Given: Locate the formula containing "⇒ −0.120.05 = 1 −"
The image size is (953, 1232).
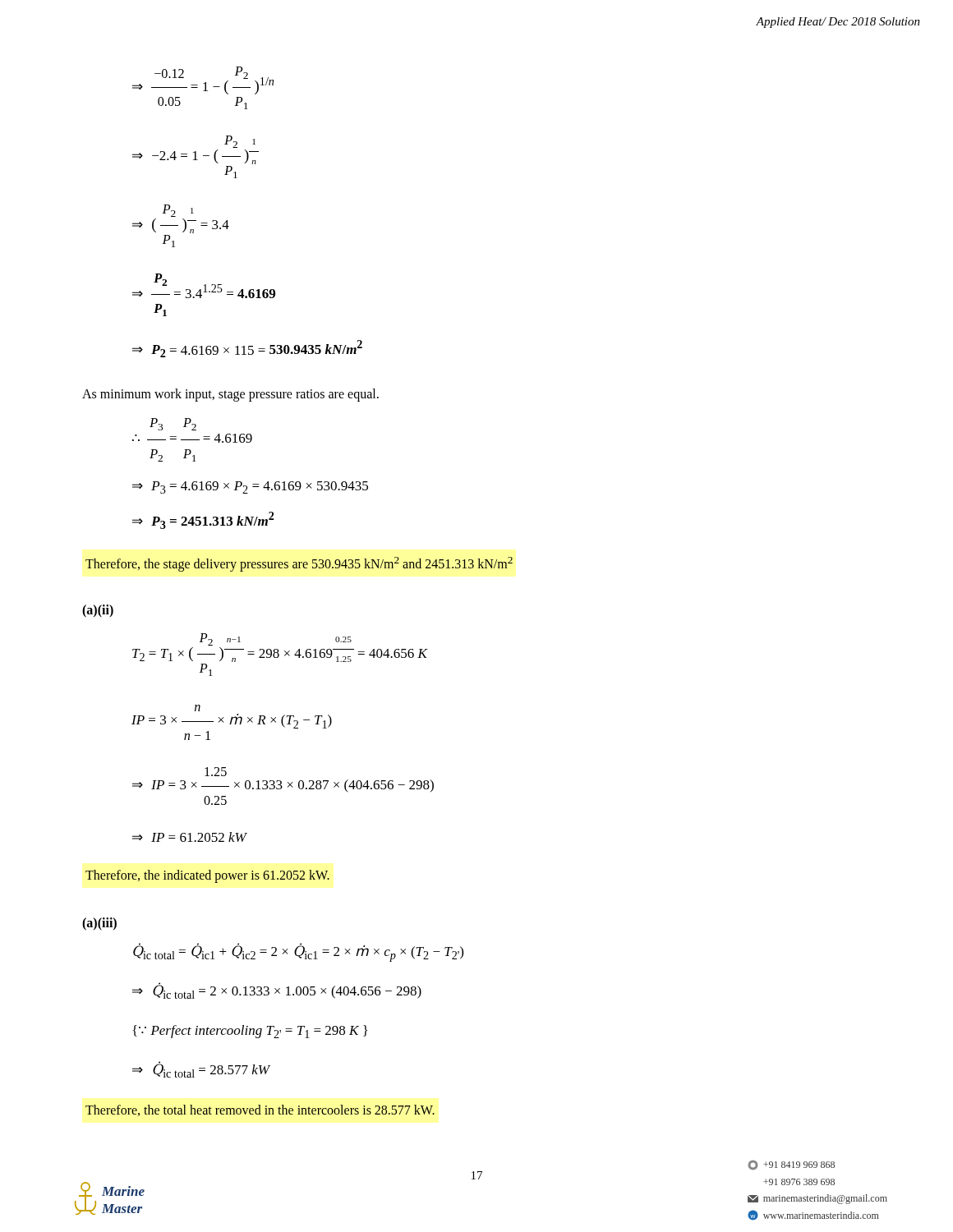Looking at the screenshot, I should (x=203, y=80).
